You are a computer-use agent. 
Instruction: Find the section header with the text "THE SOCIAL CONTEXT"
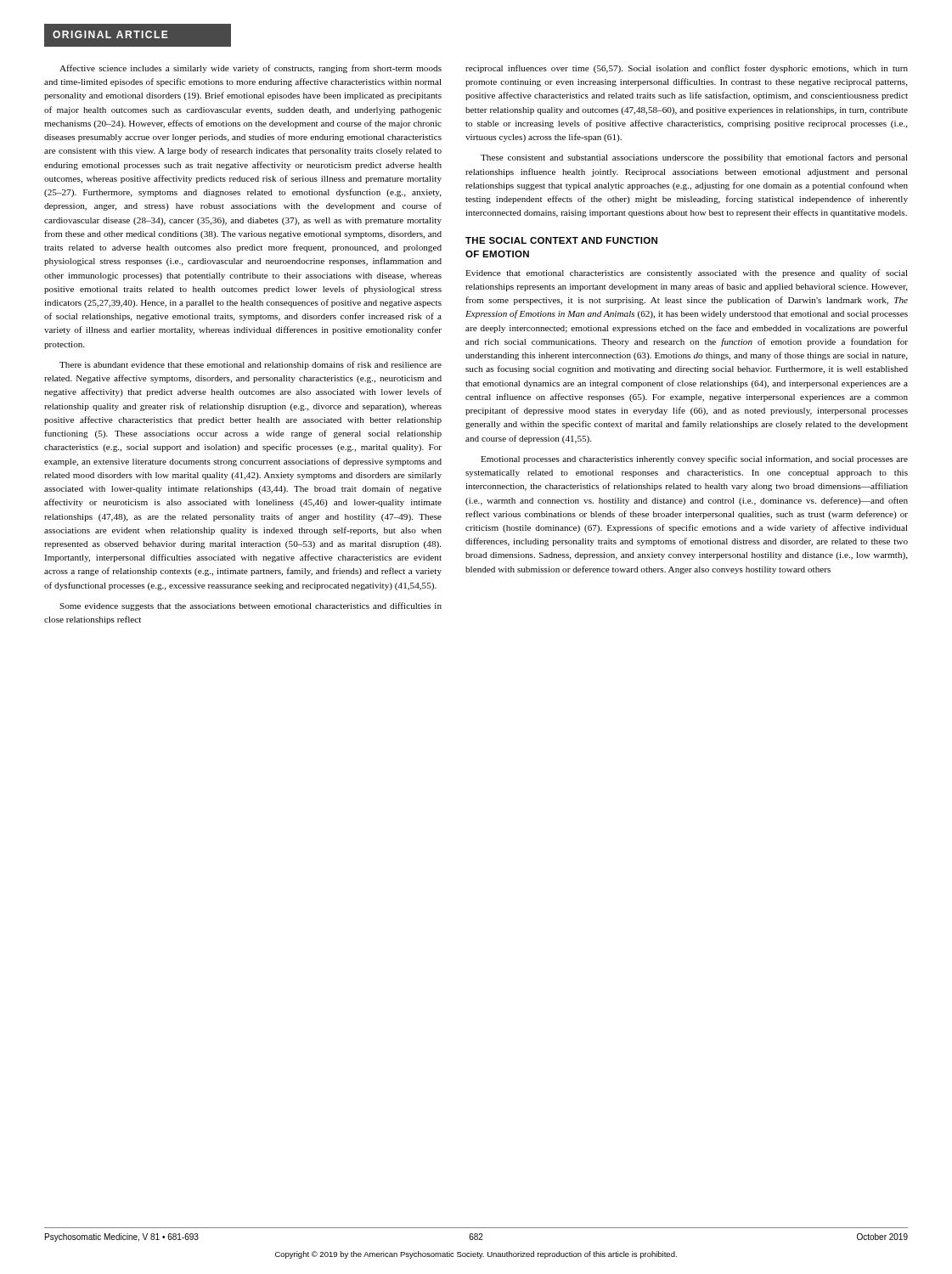pos(562,247)
